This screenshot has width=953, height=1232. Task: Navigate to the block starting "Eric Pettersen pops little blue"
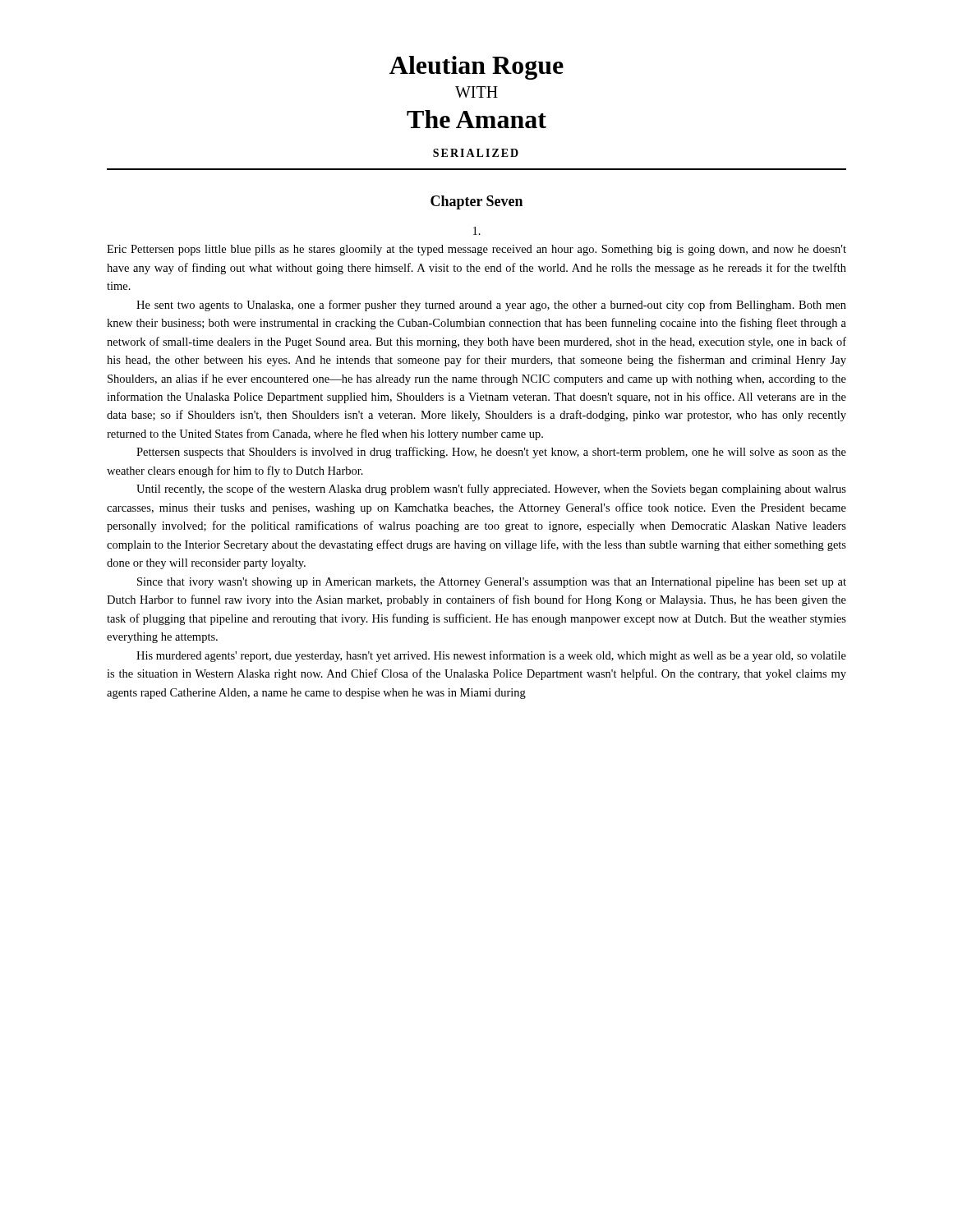coord(476,462)
